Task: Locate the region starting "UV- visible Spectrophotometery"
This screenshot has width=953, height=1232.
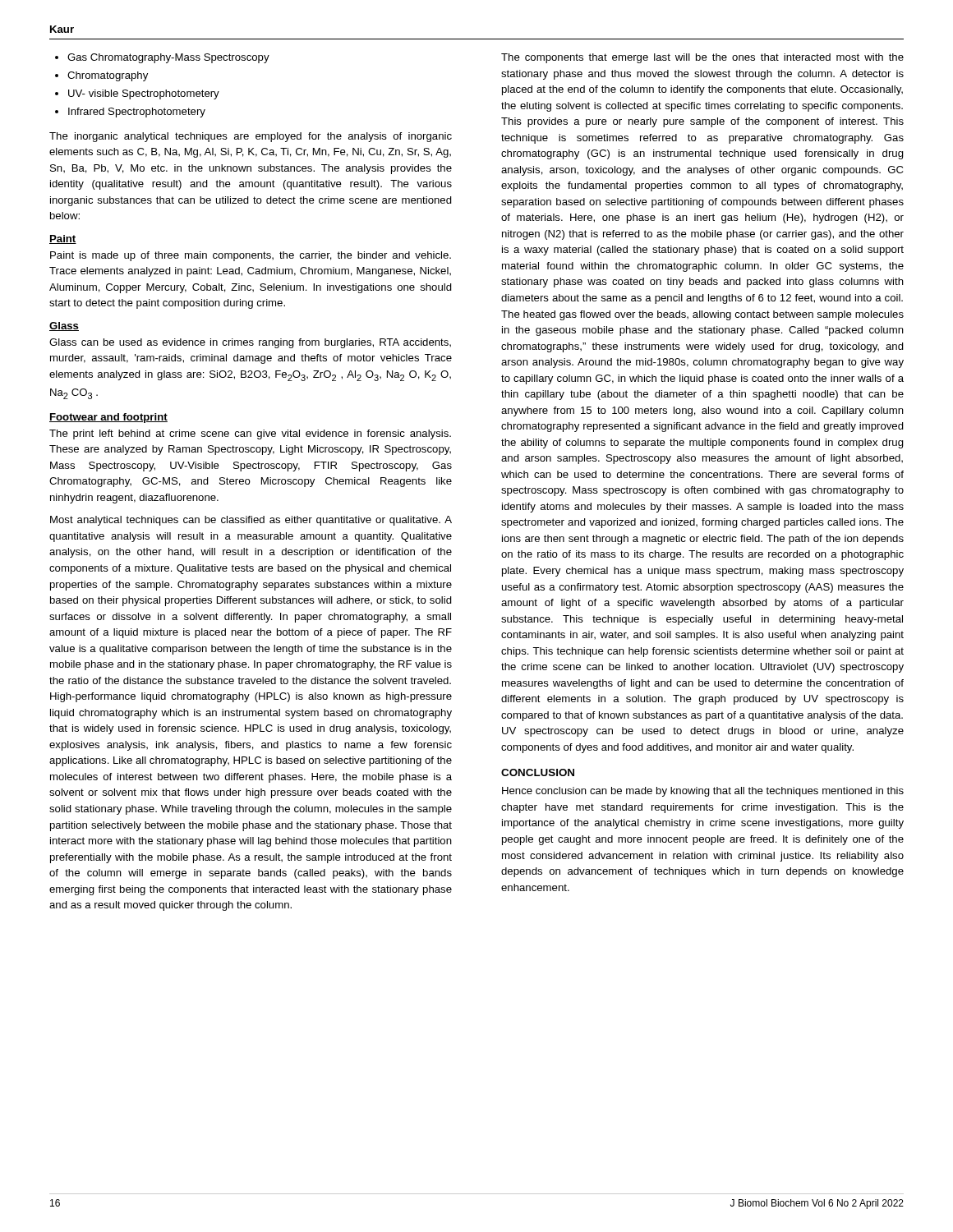Action: (x=137, y=94)
